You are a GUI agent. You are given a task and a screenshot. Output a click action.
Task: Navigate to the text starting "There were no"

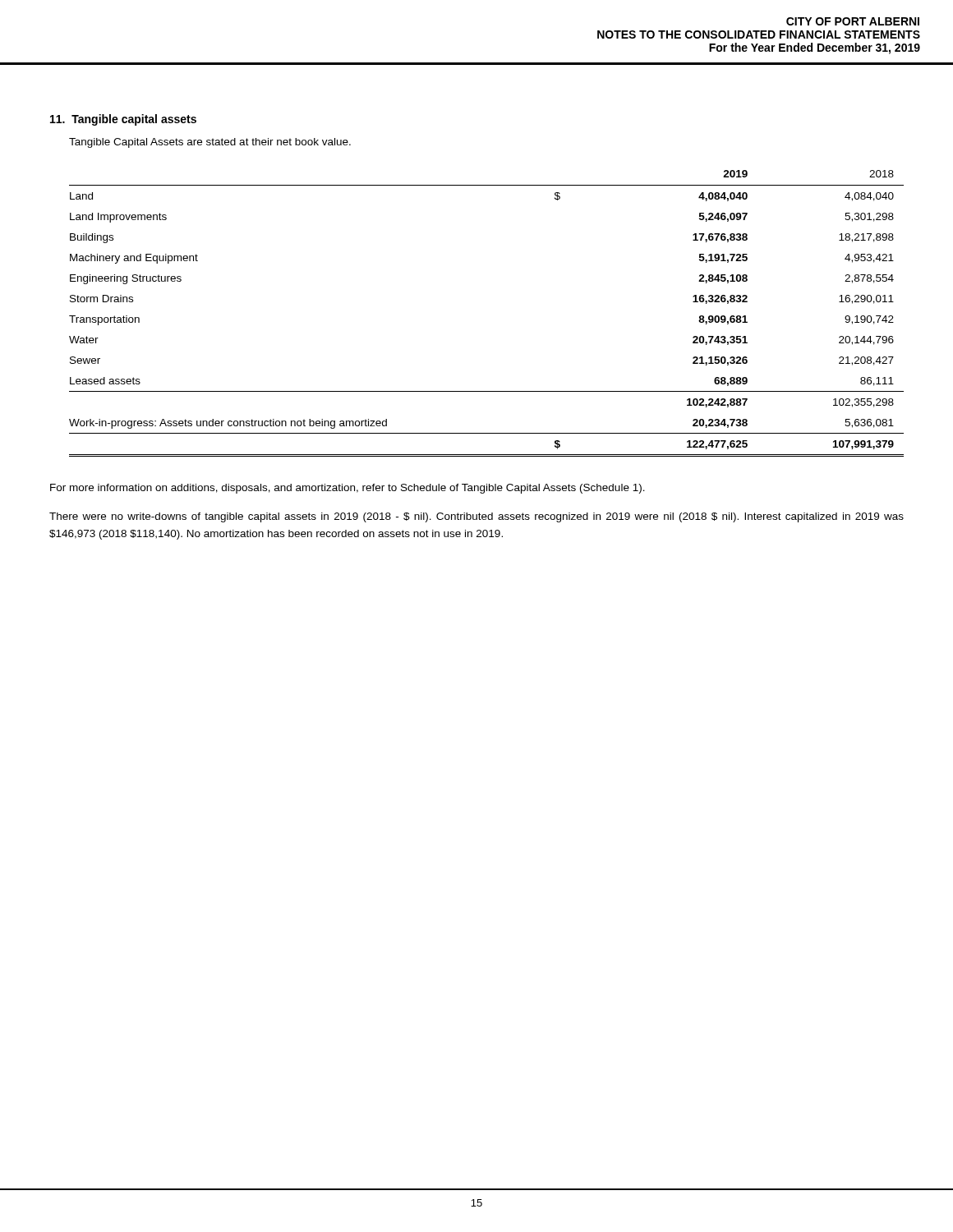coord(476,525)
